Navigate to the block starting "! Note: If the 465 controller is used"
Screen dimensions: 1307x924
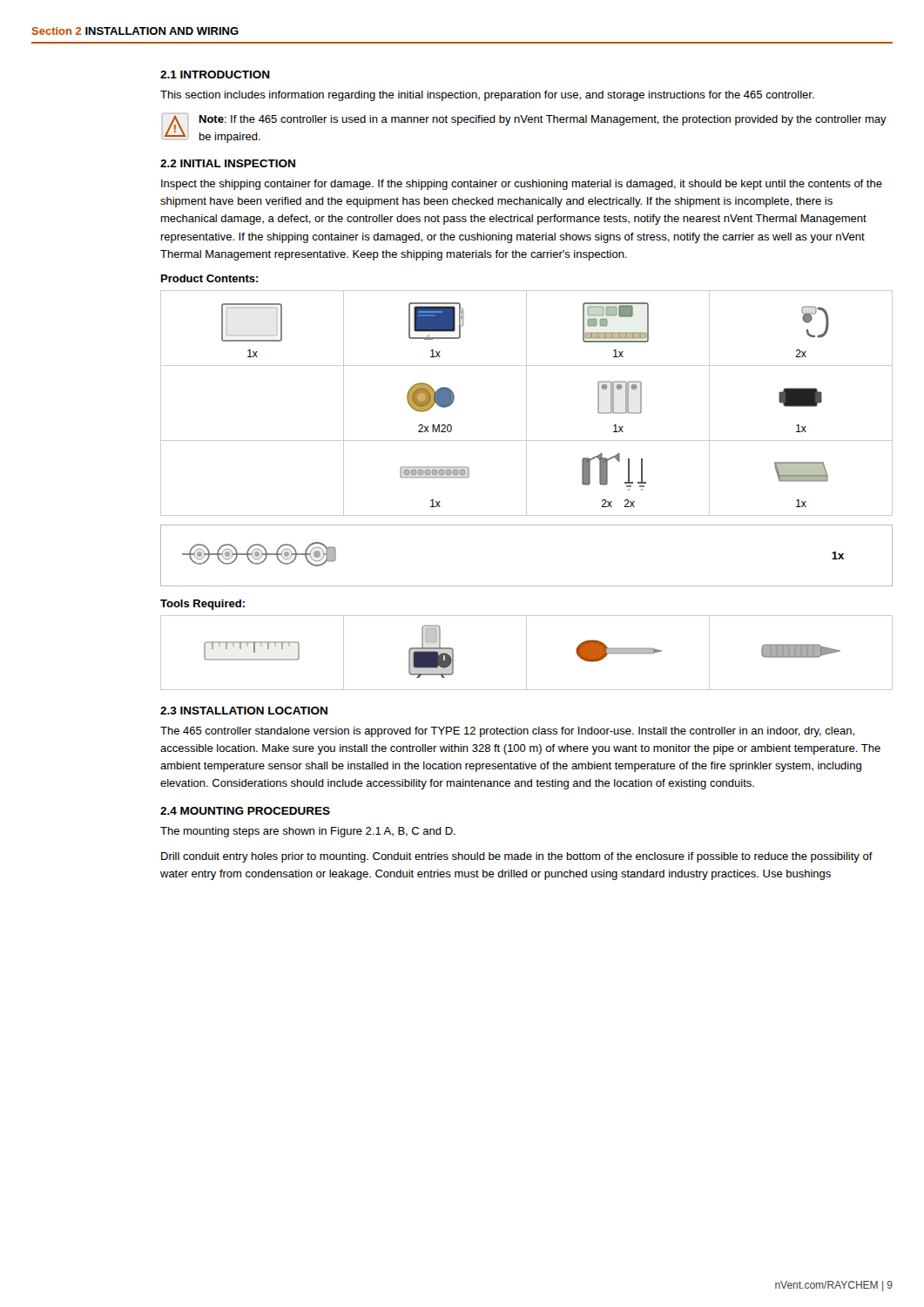[x=526, y=128]
